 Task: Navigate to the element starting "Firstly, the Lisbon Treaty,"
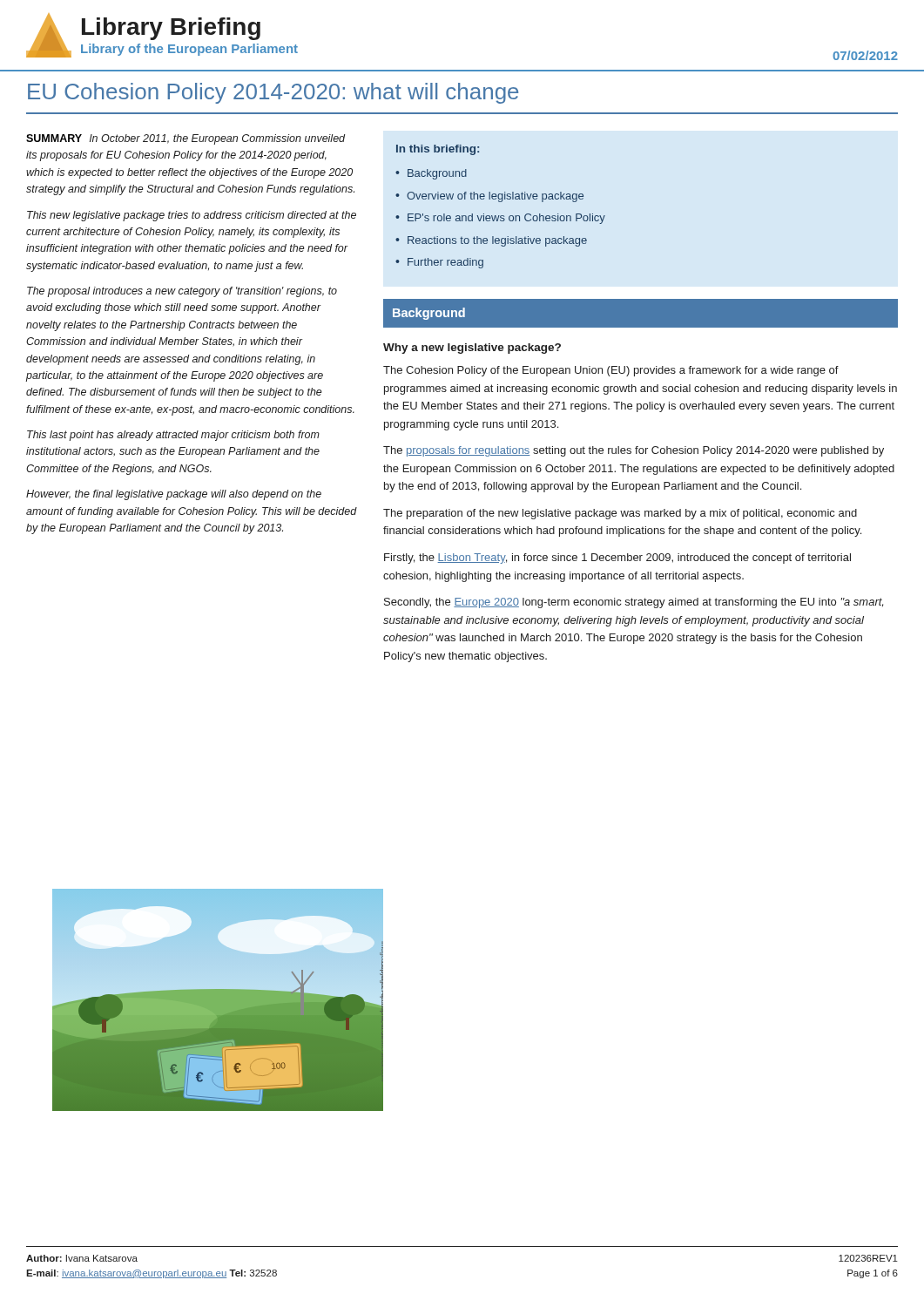click(617, 566)
